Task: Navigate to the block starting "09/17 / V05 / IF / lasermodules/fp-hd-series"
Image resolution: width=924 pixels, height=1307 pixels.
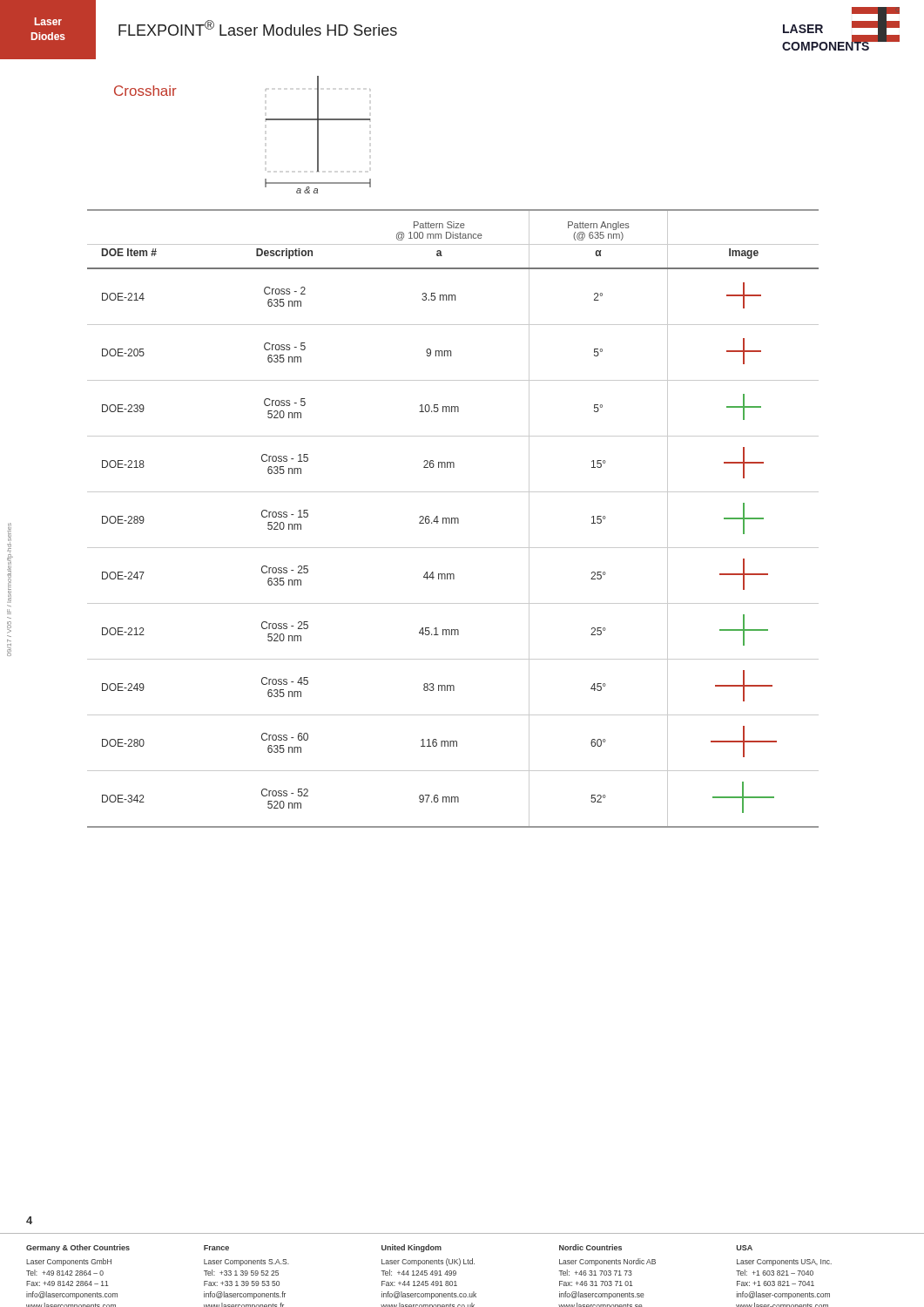Action: (x=9, y=590)
